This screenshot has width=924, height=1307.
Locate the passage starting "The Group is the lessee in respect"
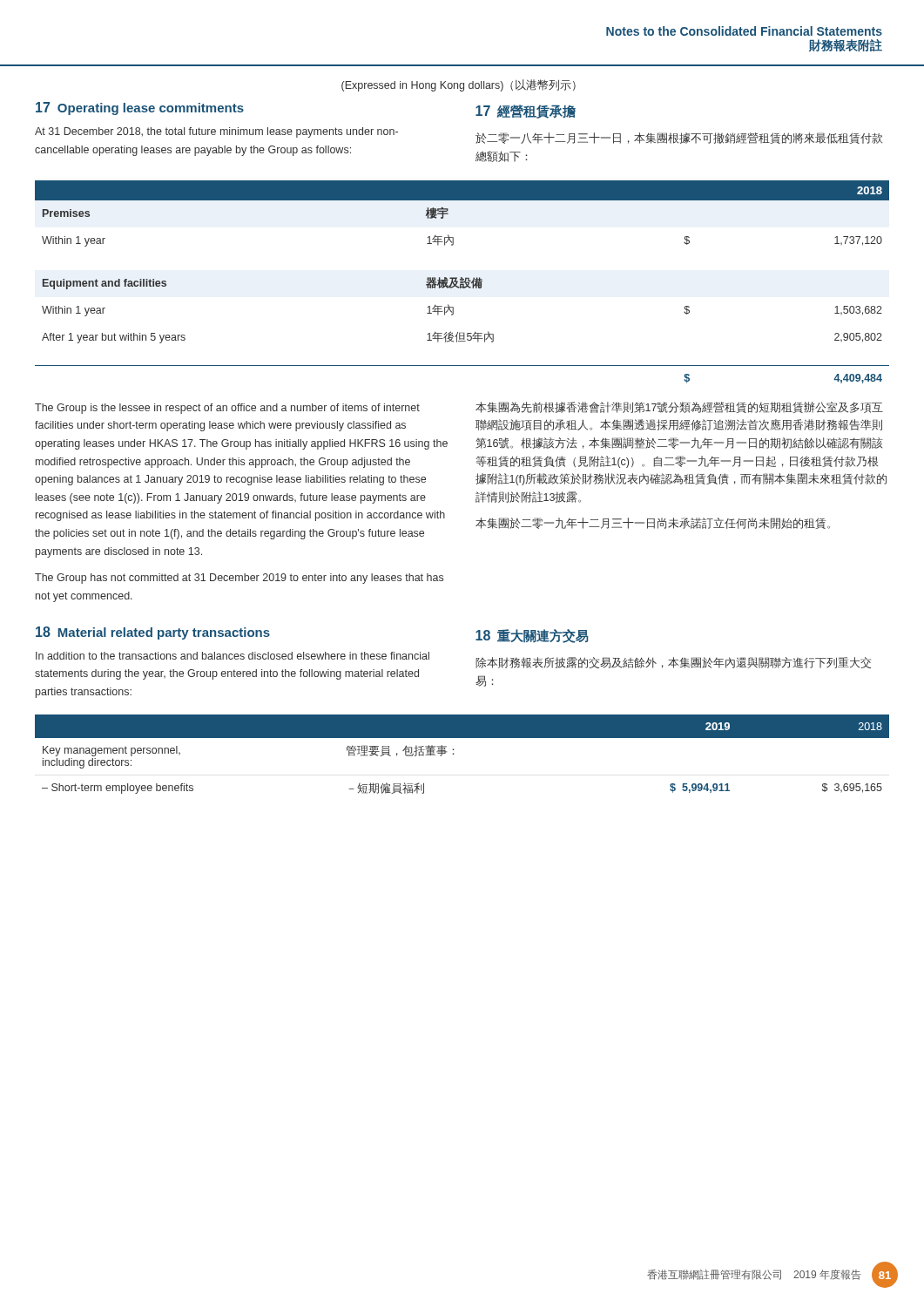point(241,479)
